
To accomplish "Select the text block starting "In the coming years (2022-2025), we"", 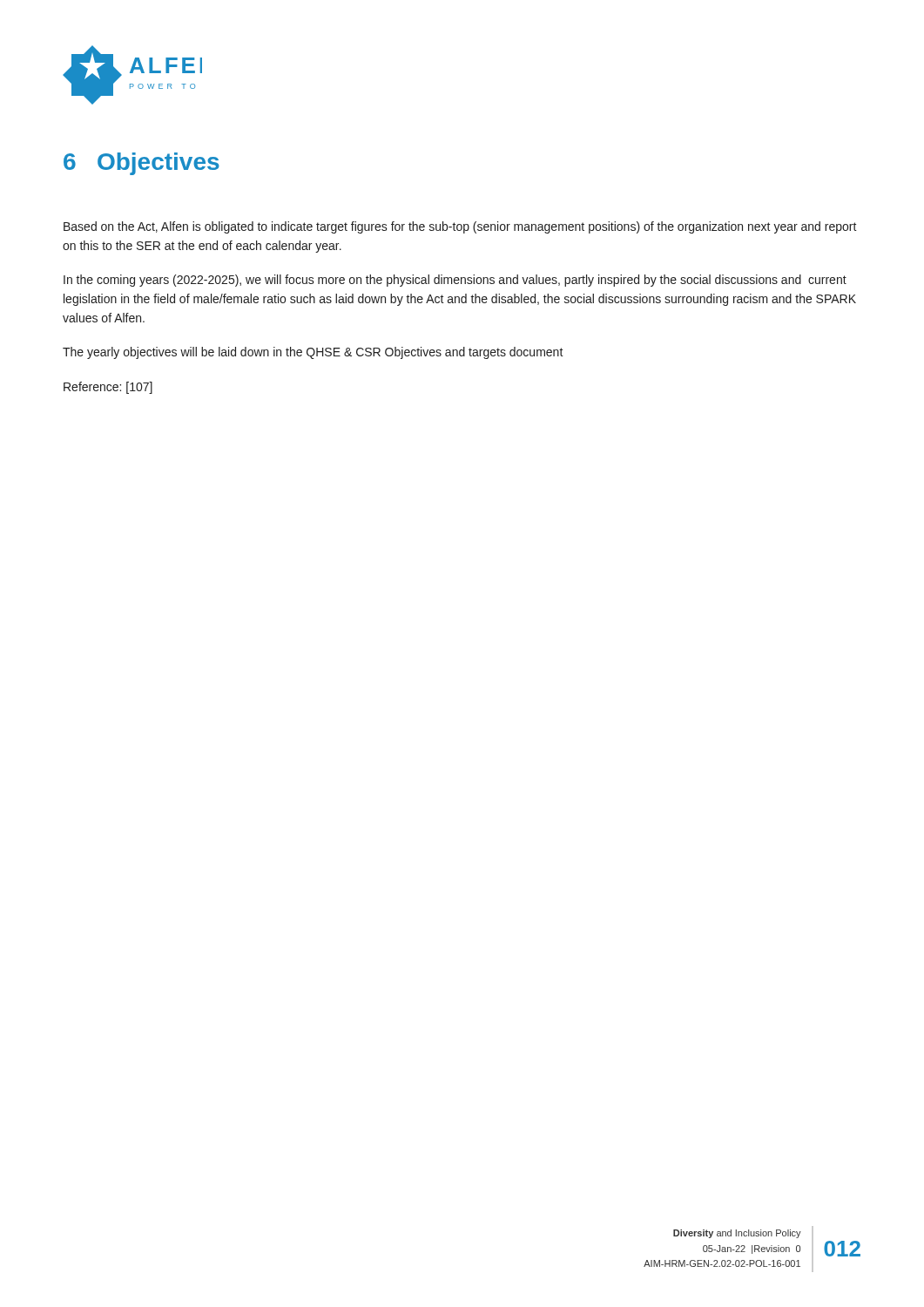I will coord(462,300).
